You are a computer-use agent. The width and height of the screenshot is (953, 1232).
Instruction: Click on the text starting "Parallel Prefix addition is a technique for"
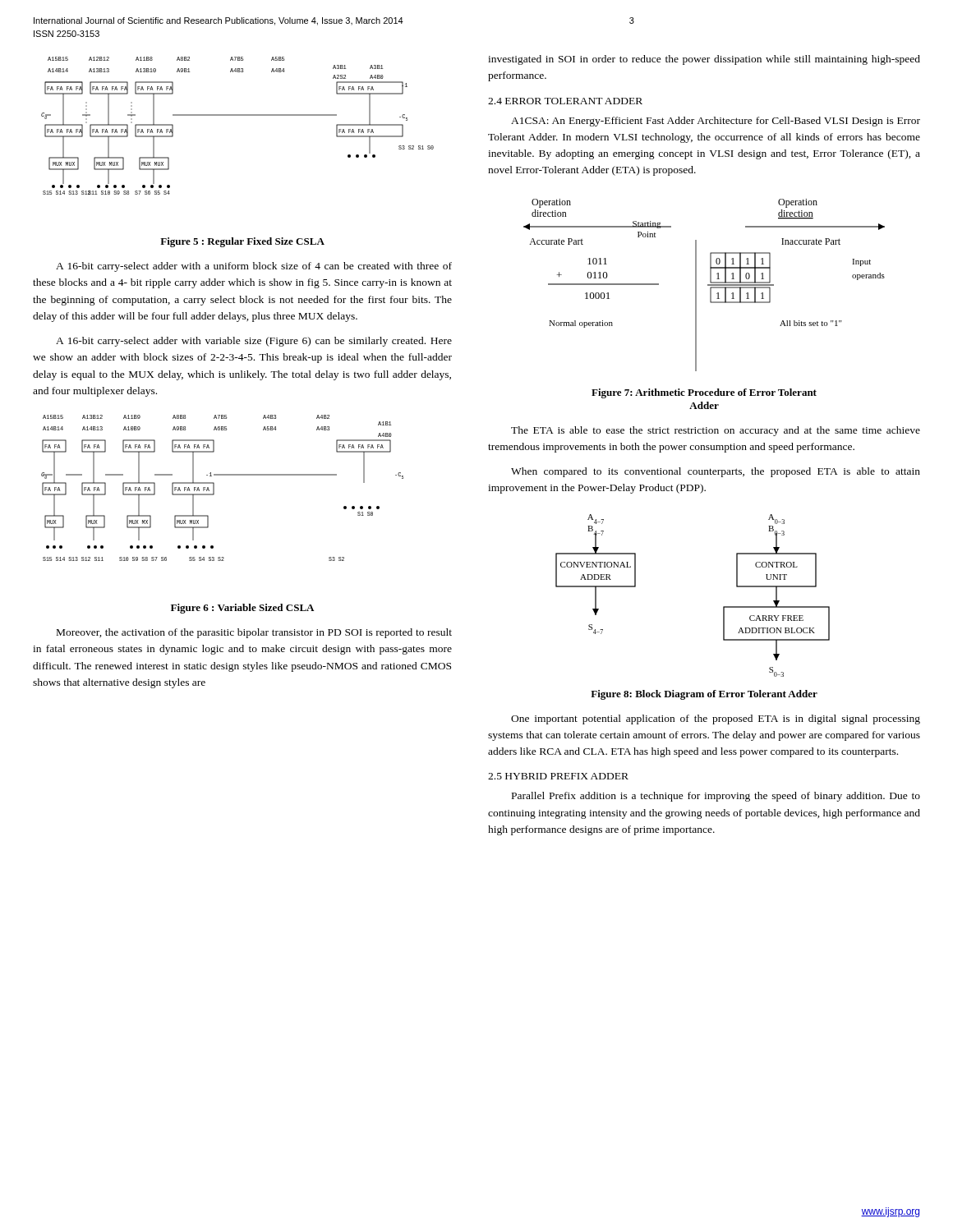tap(704, 812)
